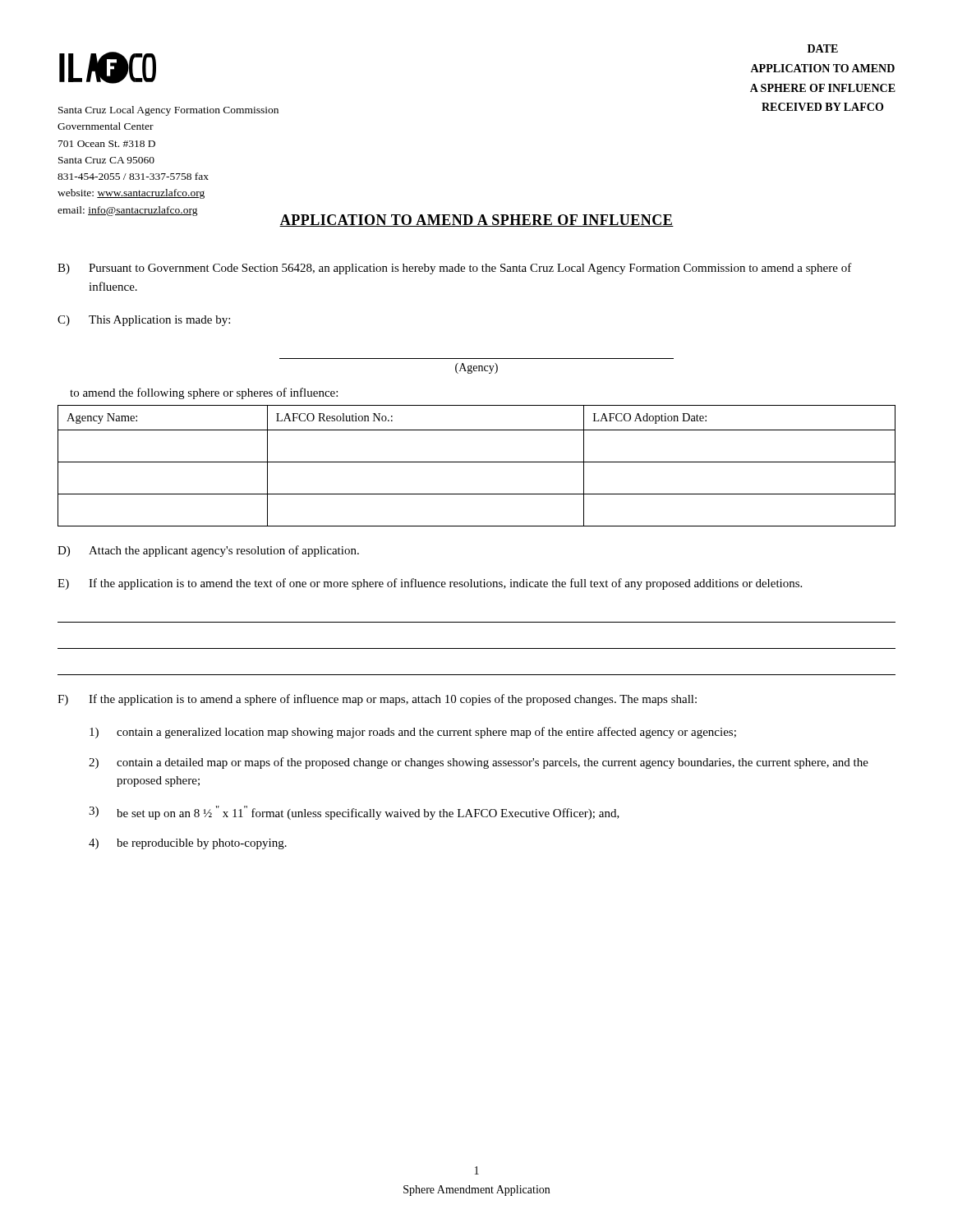Locate the list item with the text "C) This Application is made by:"
Screen dimensions: 1232x953
(x=144, y=321)
